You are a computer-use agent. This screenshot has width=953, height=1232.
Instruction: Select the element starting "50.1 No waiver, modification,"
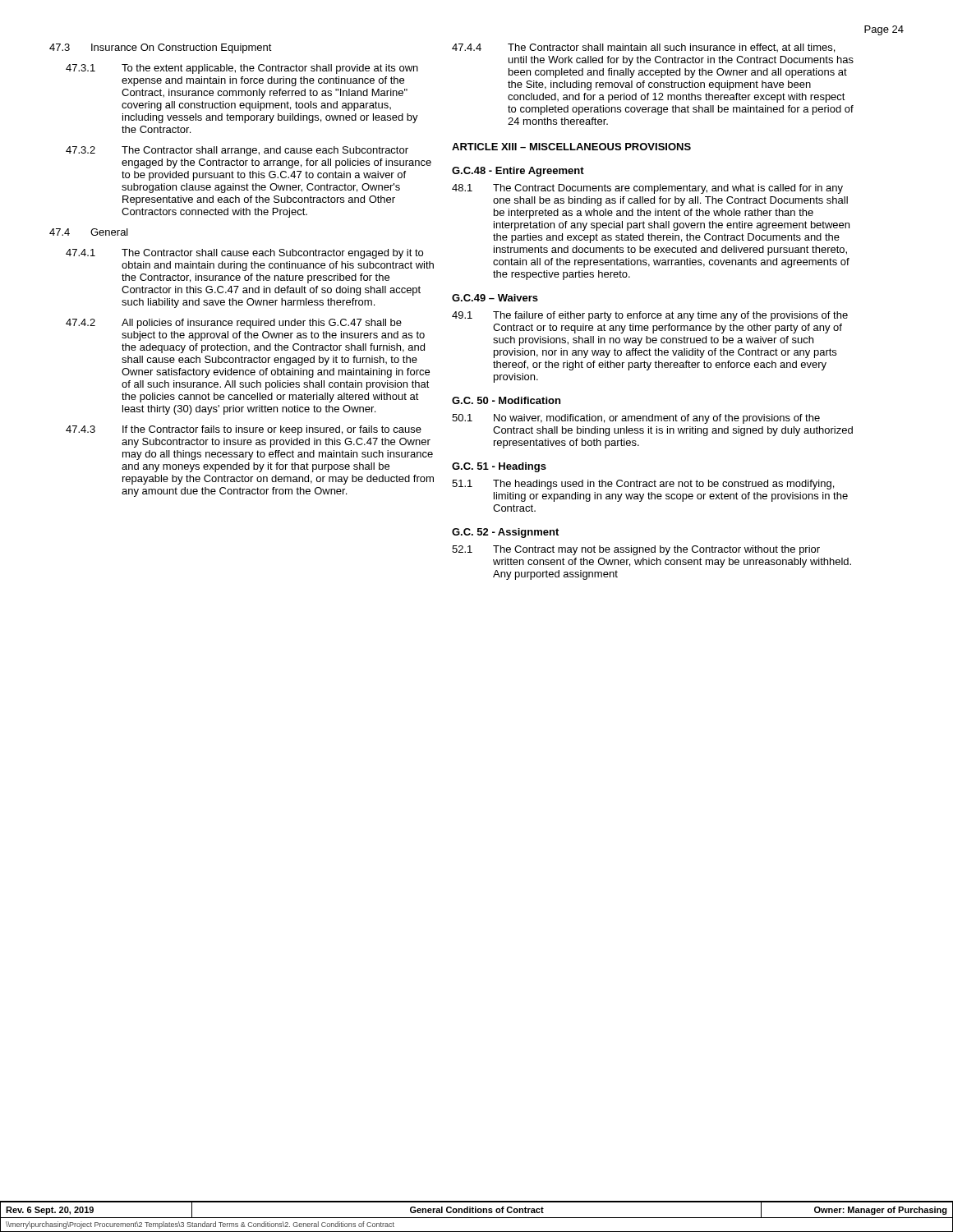(x=653, y=430)
